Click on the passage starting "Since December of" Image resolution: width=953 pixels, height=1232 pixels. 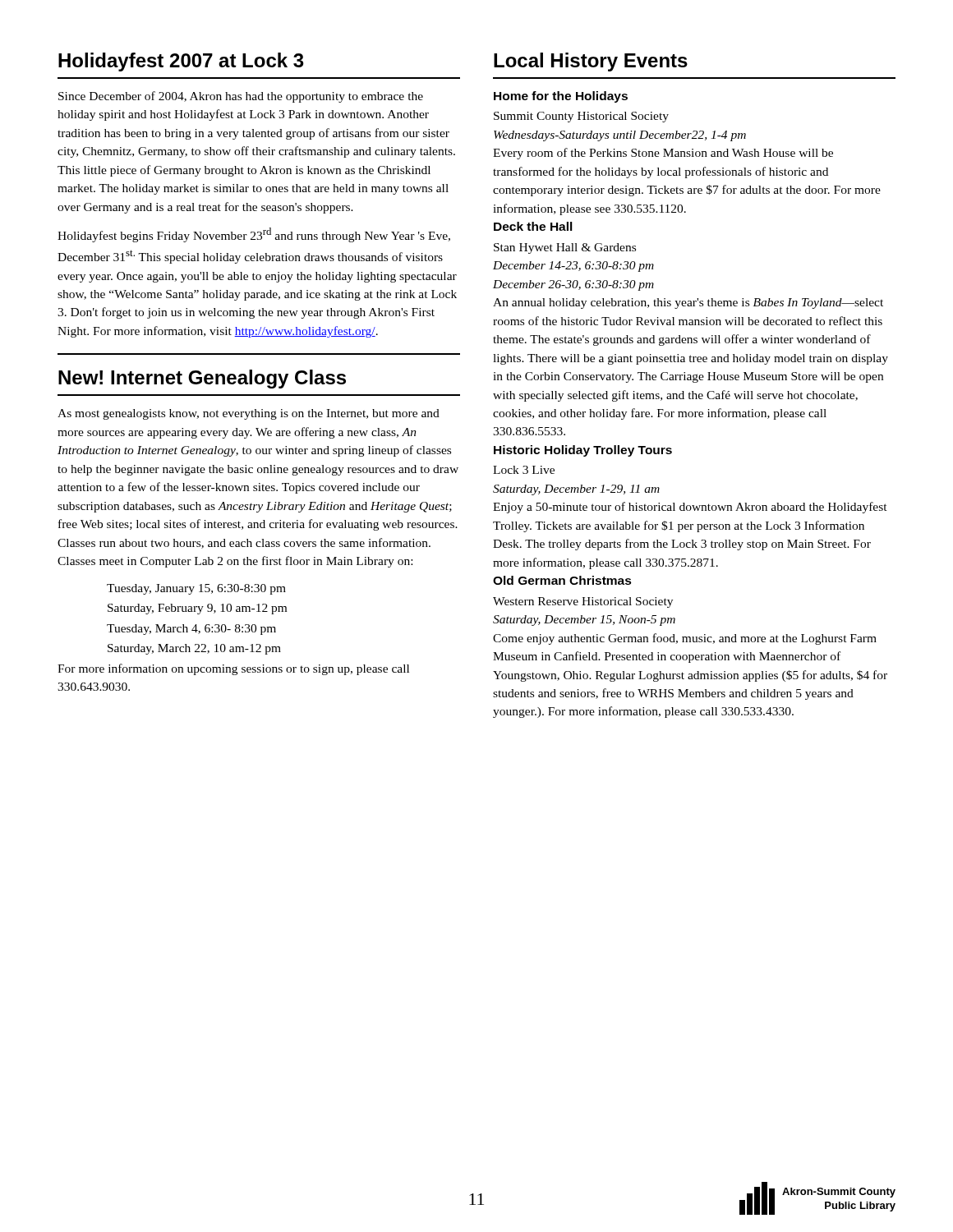pyautogui.click(x=259, y=152)
